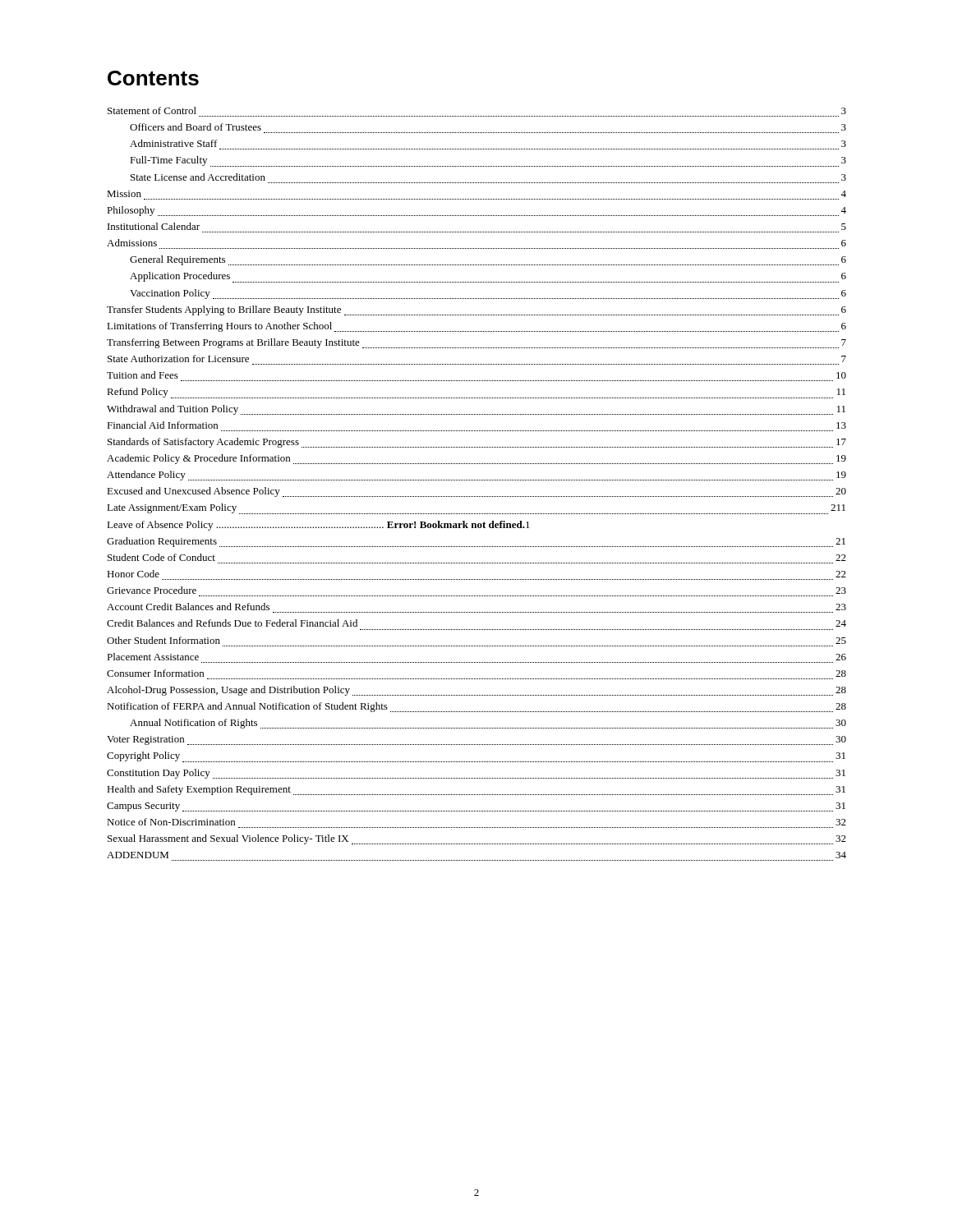
Task: Navigate to the block starting "Vaccination Policy 6"
Action: coord(488,293)
